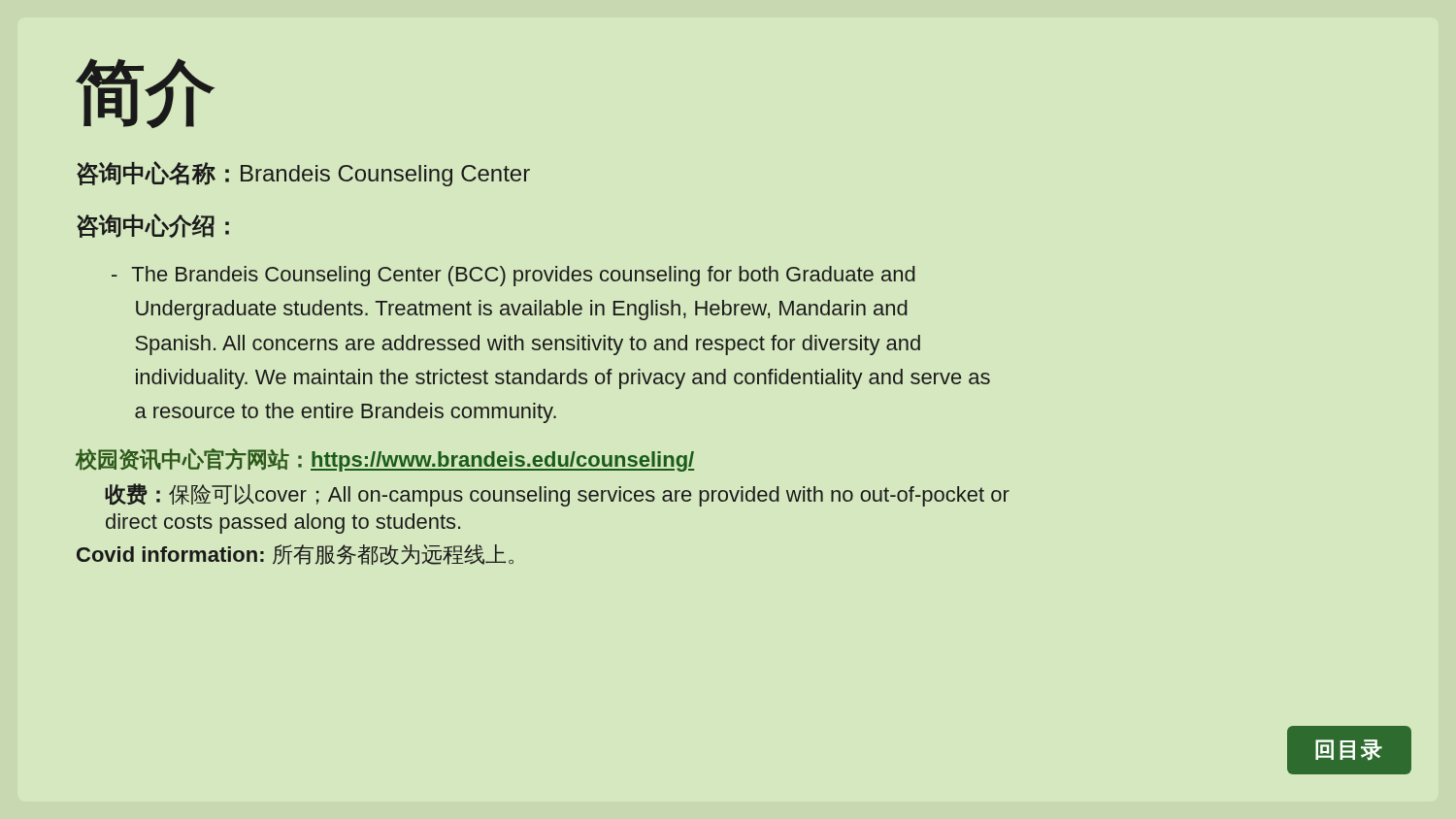Select the text block starting "-The Brandeis Counseling Center (BCC) provides counseling"
This screenshot has height=819, width=1456.
pyautogui.click(x=551, y=343)
